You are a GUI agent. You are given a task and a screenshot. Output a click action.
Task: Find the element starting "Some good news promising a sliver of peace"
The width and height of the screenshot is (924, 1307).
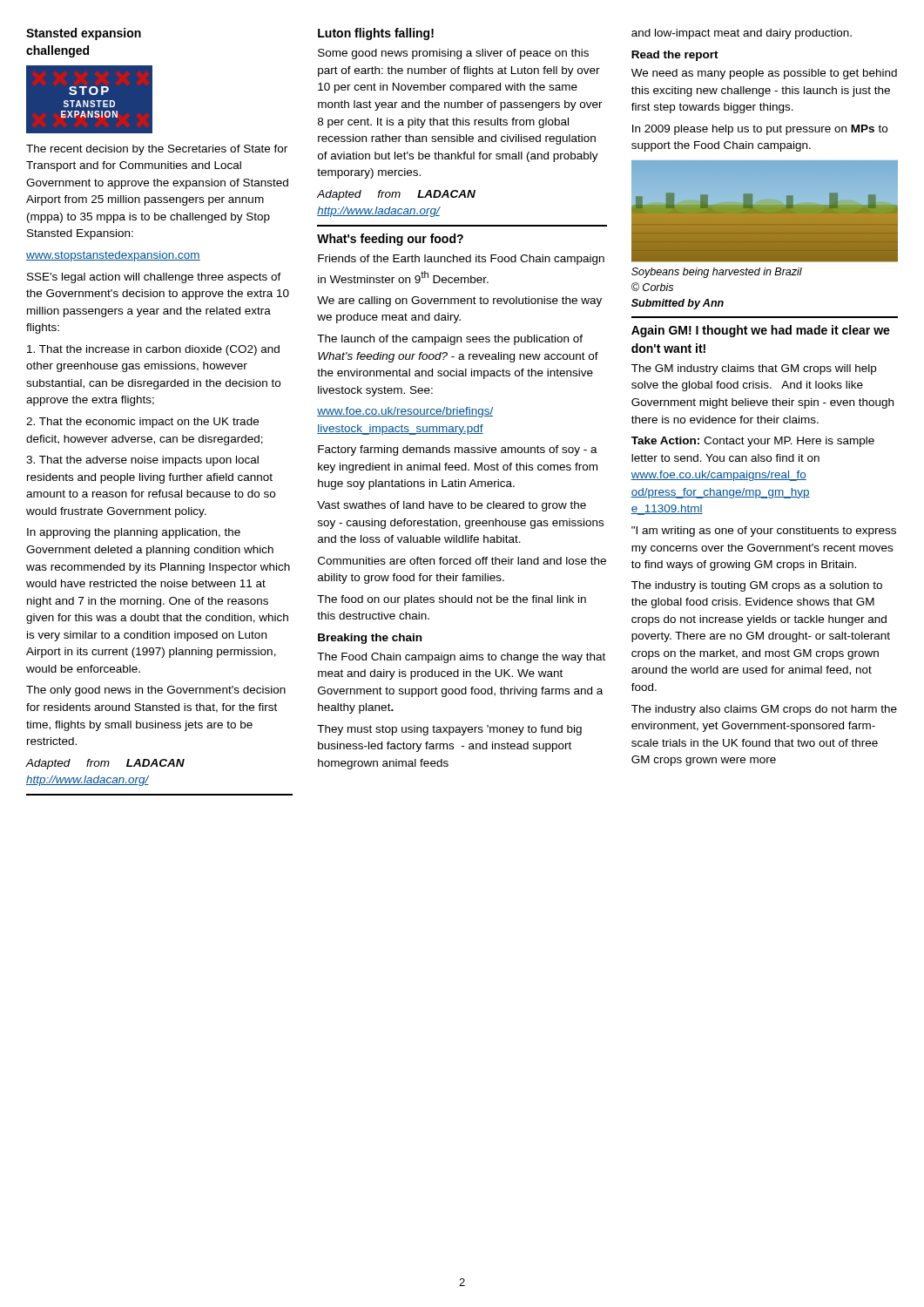coord(462,113)
